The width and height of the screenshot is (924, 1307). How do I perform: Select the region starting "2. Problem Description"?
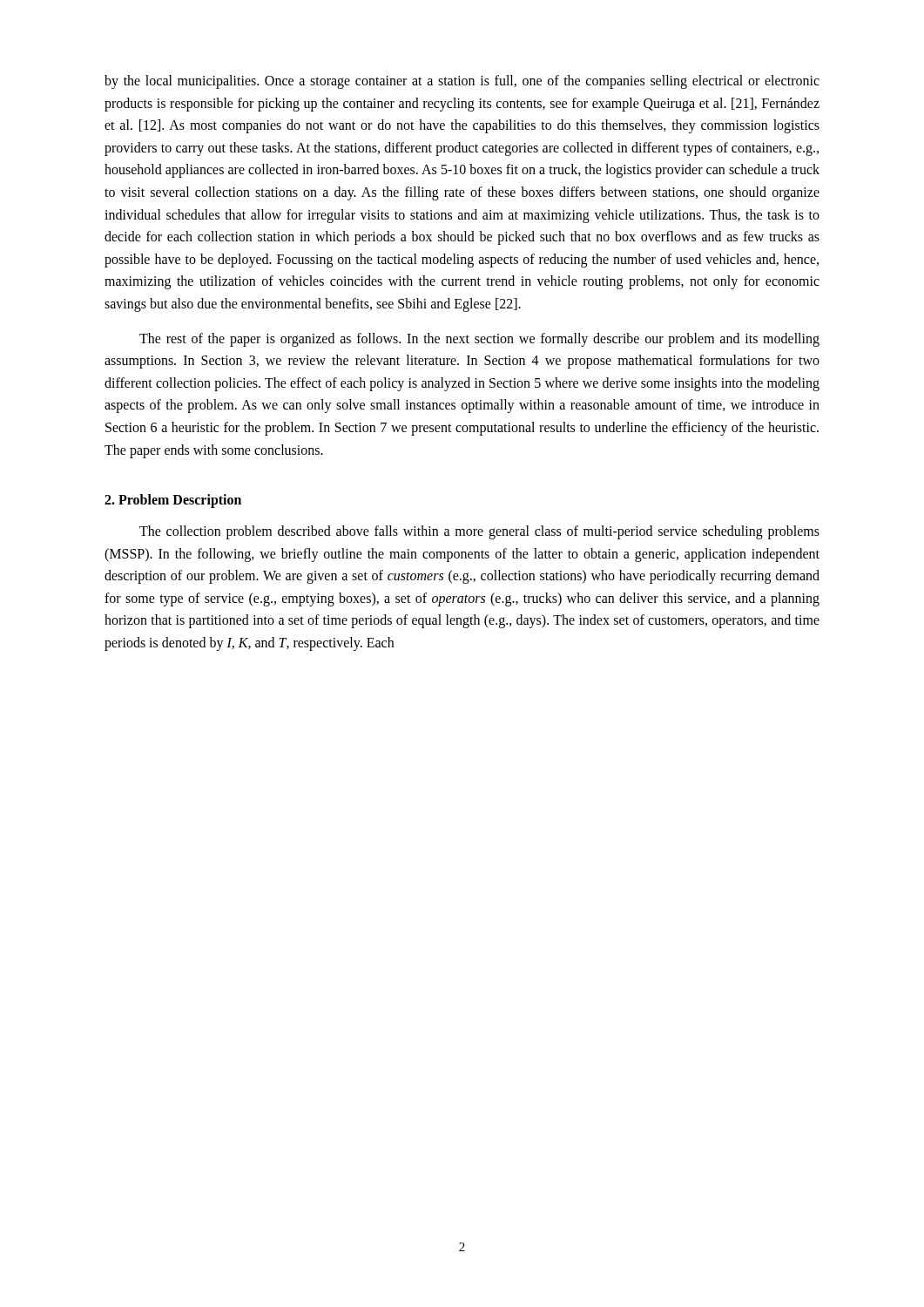(173, 500)
